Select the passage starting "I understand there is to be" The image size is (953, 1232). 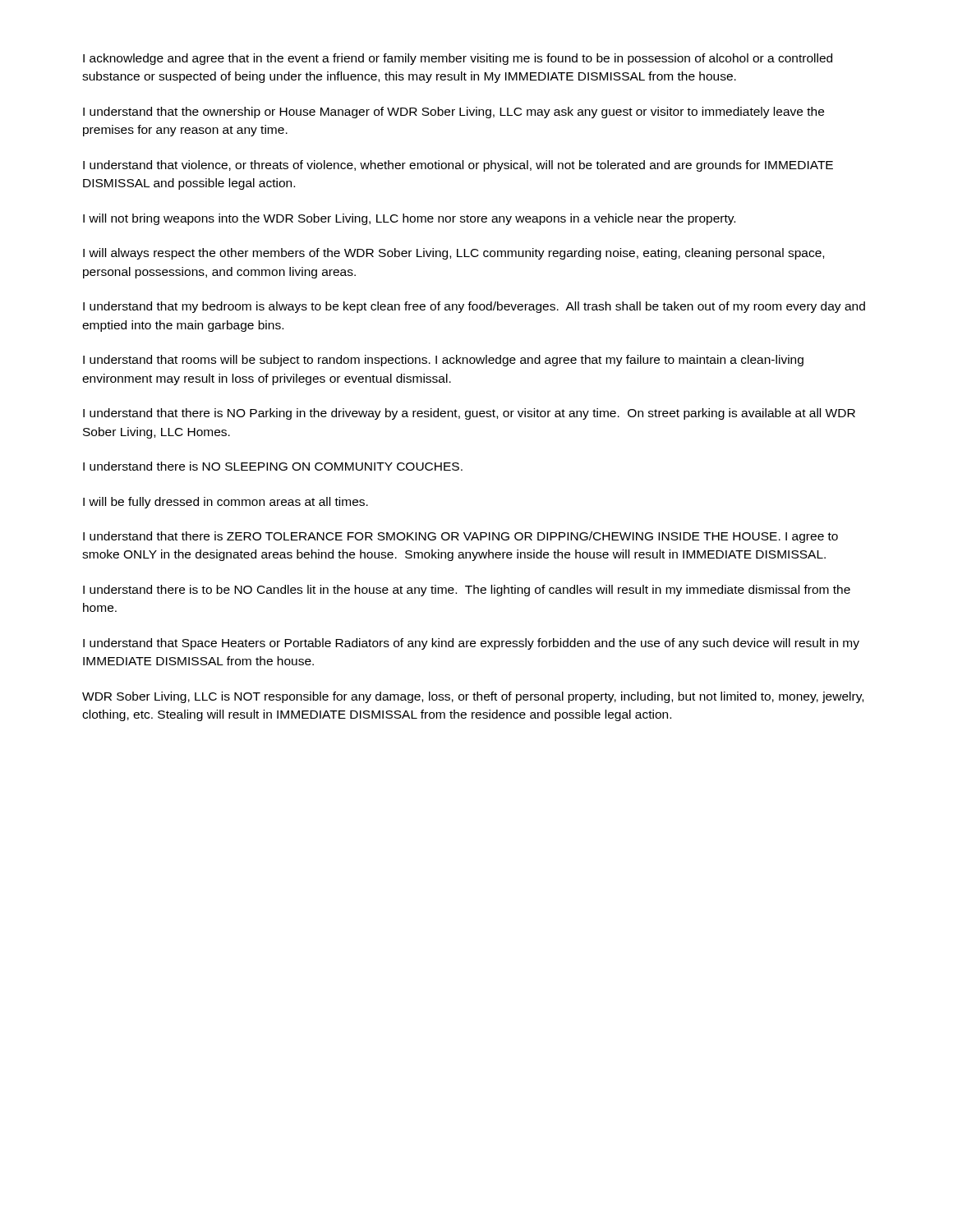tap(466, 598)
